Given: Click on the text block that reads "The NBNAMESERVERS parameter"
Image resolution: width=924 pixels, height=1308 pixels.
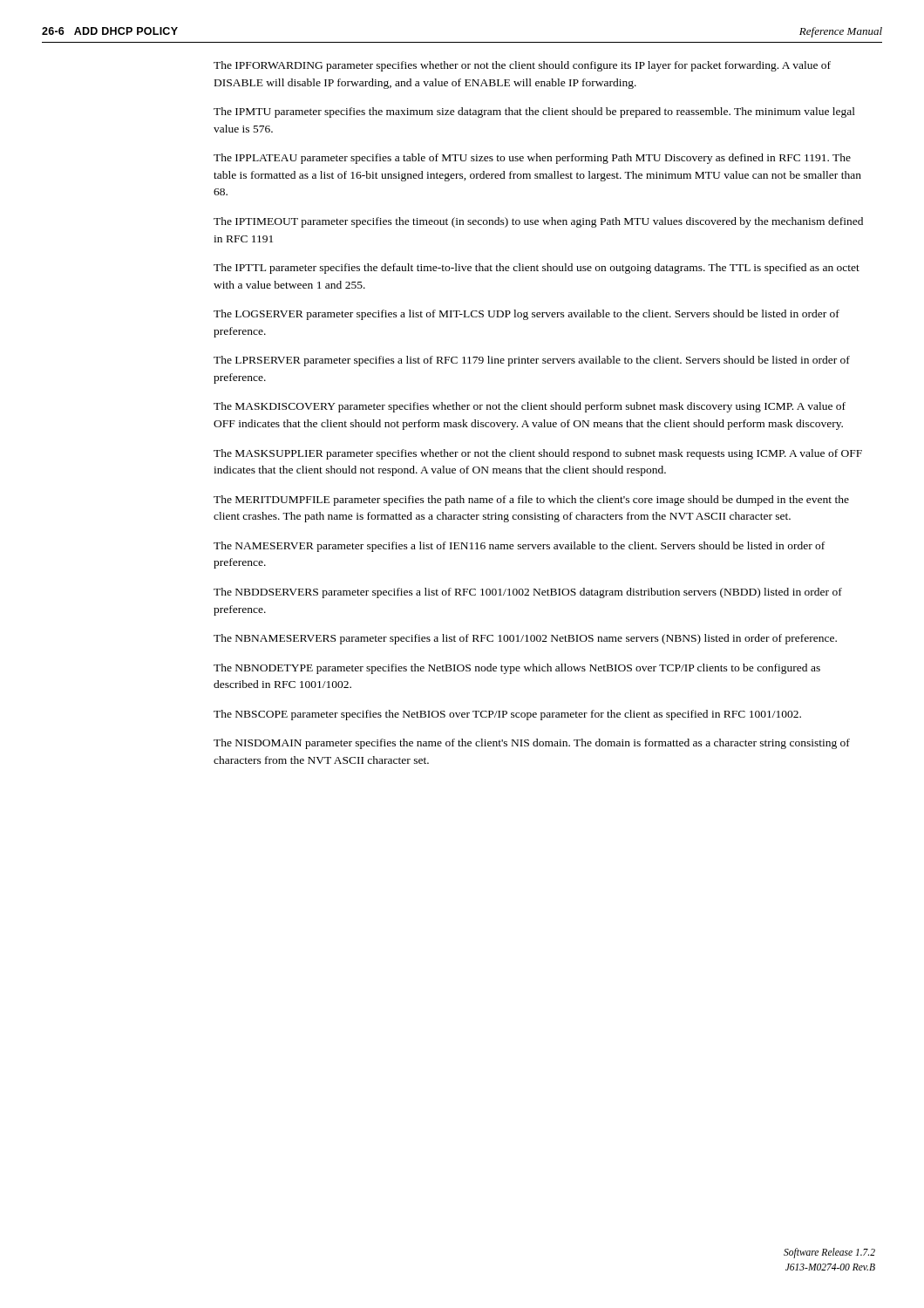Looking at the screenshot, I should point(526,638).
